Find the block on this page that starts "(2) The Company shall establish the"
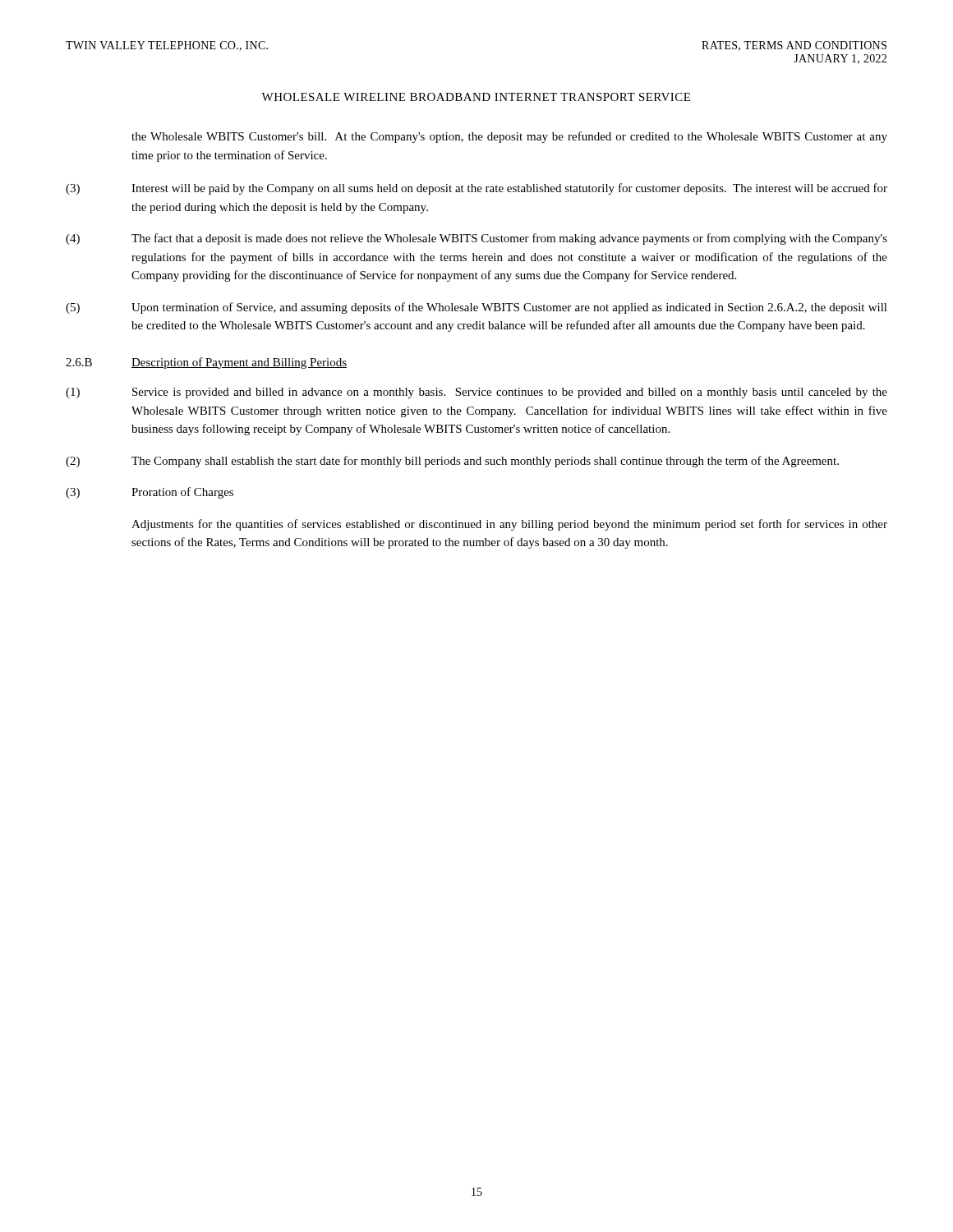Screen dimensions: 1232x953 pos(476,461)
